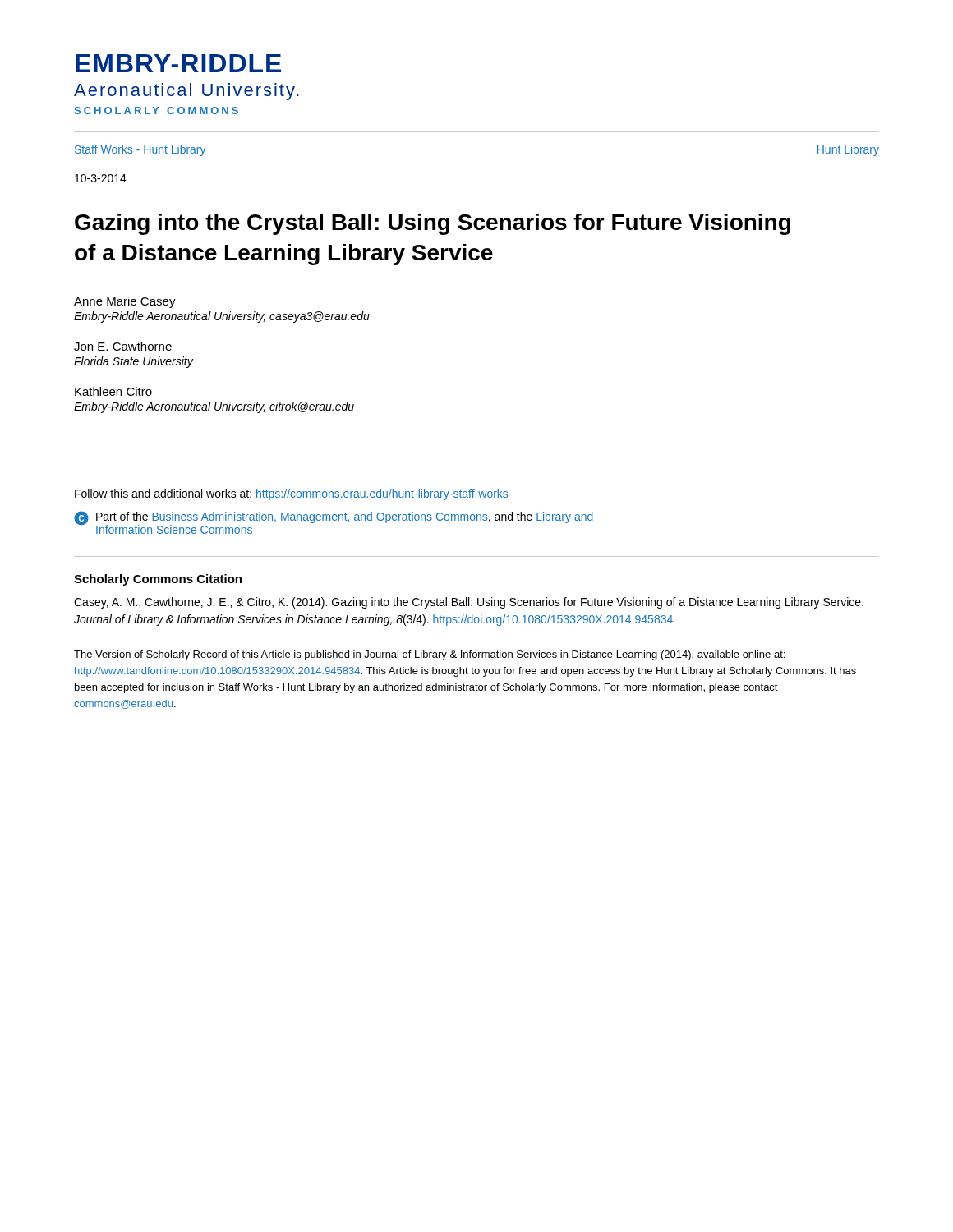Locate a section header
This screenshot has width=953, height=1232.
coord(158,579)
